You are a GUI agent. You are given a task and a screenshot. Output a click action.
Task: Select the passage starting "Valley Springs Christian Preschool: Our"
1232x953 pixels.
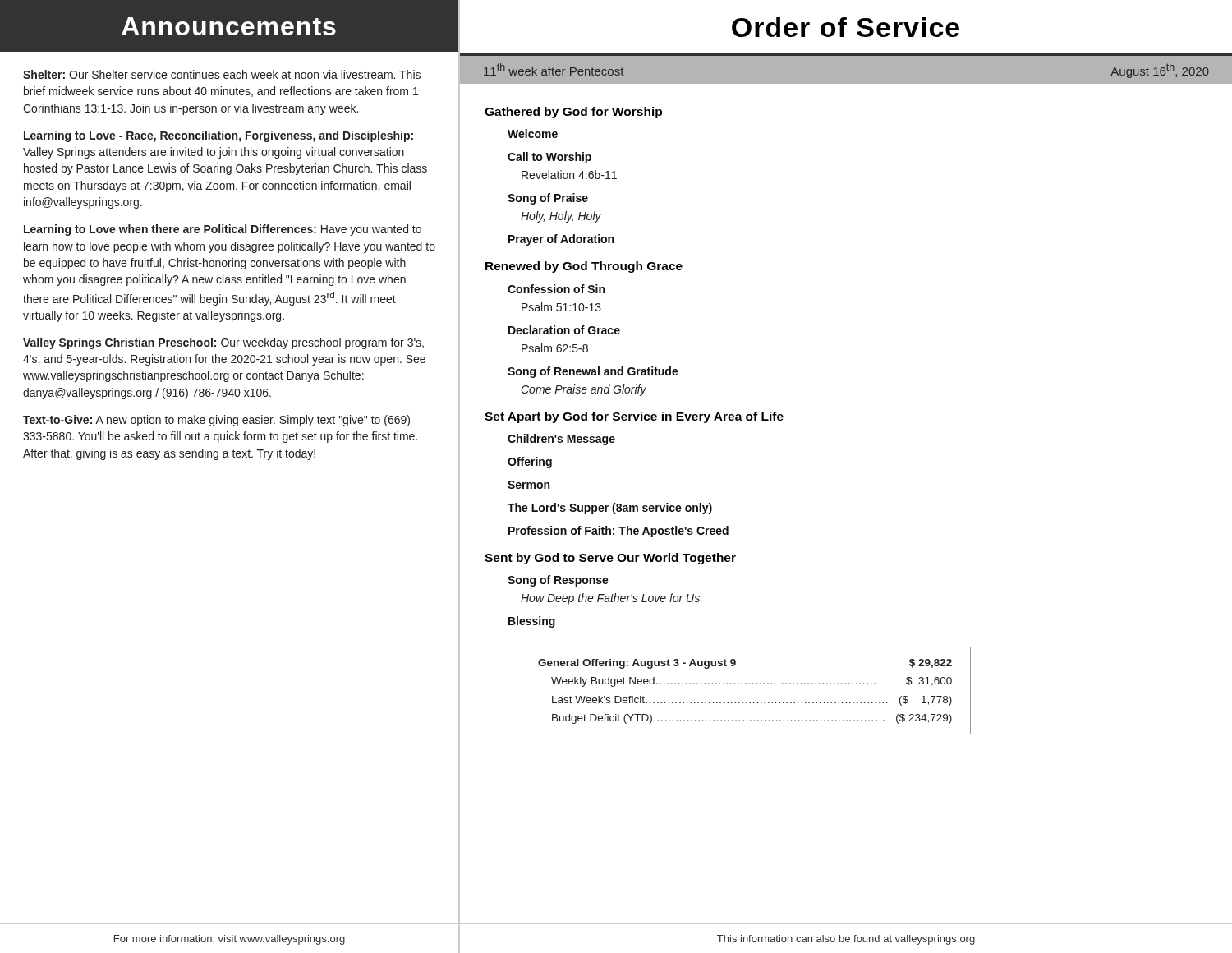[x=225, y=367]
